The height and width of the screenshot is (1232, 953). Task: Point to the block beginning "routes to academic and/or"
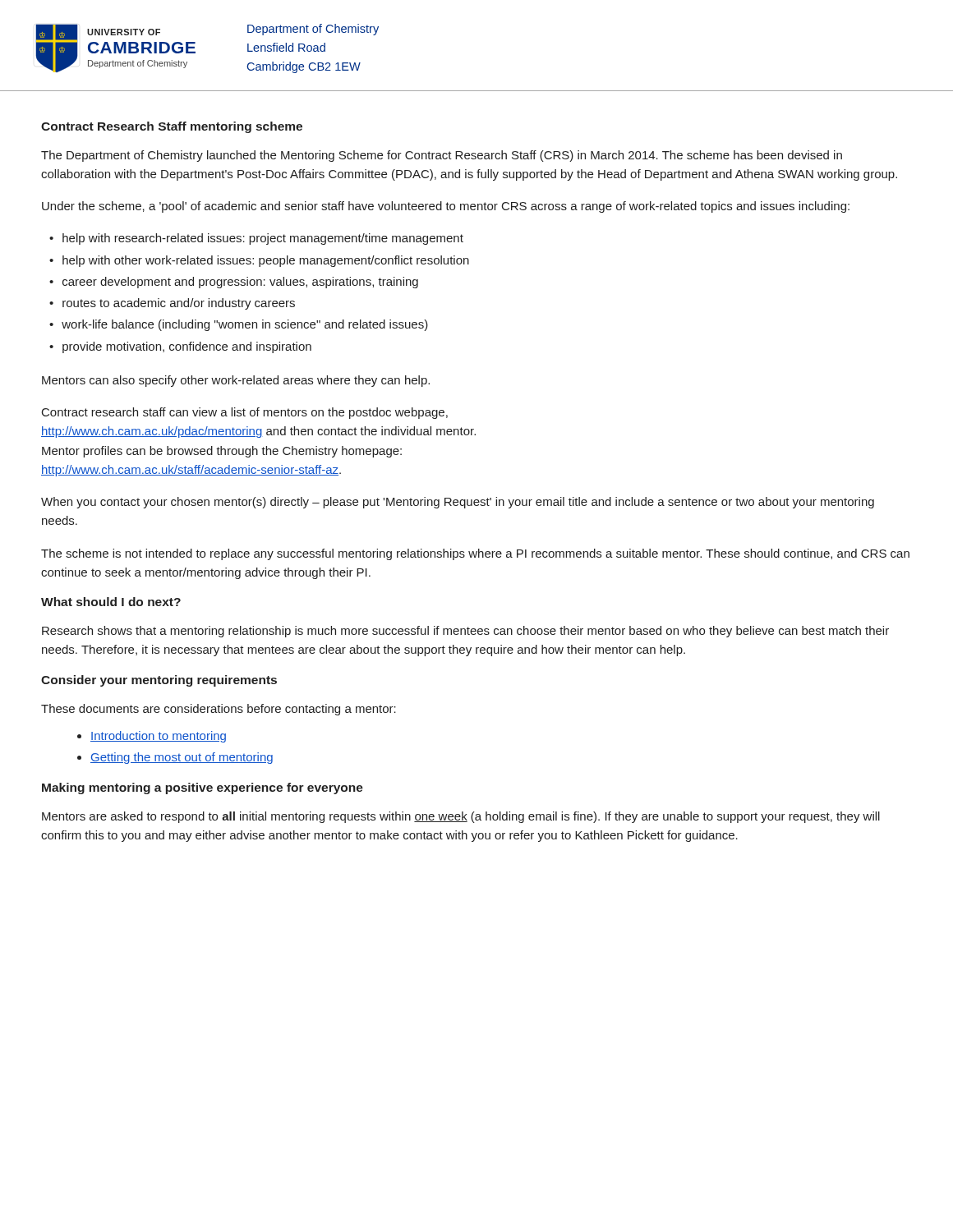(x=179, y=303)
